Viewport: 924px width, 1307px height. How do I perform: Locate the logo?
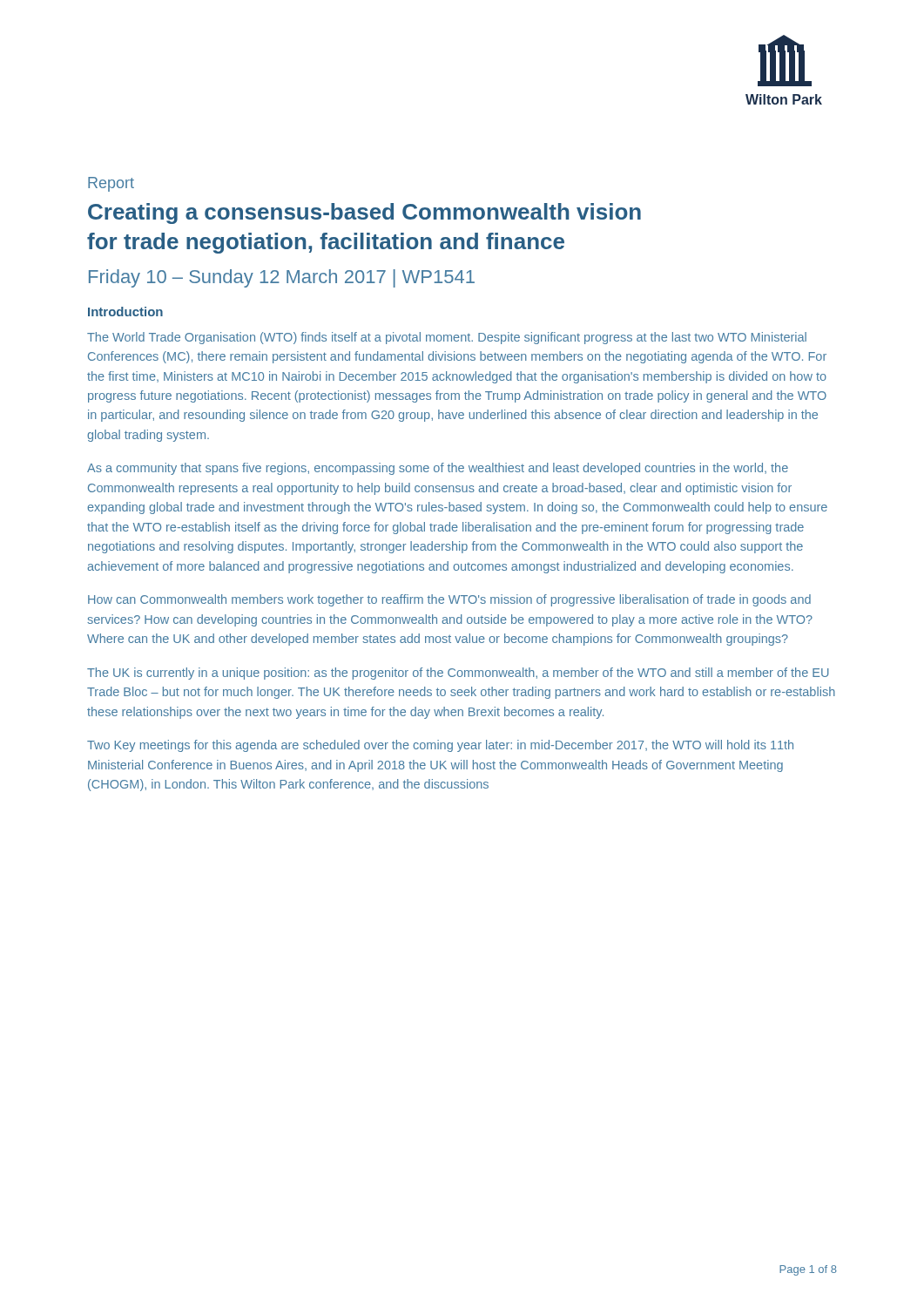[784, 77]
